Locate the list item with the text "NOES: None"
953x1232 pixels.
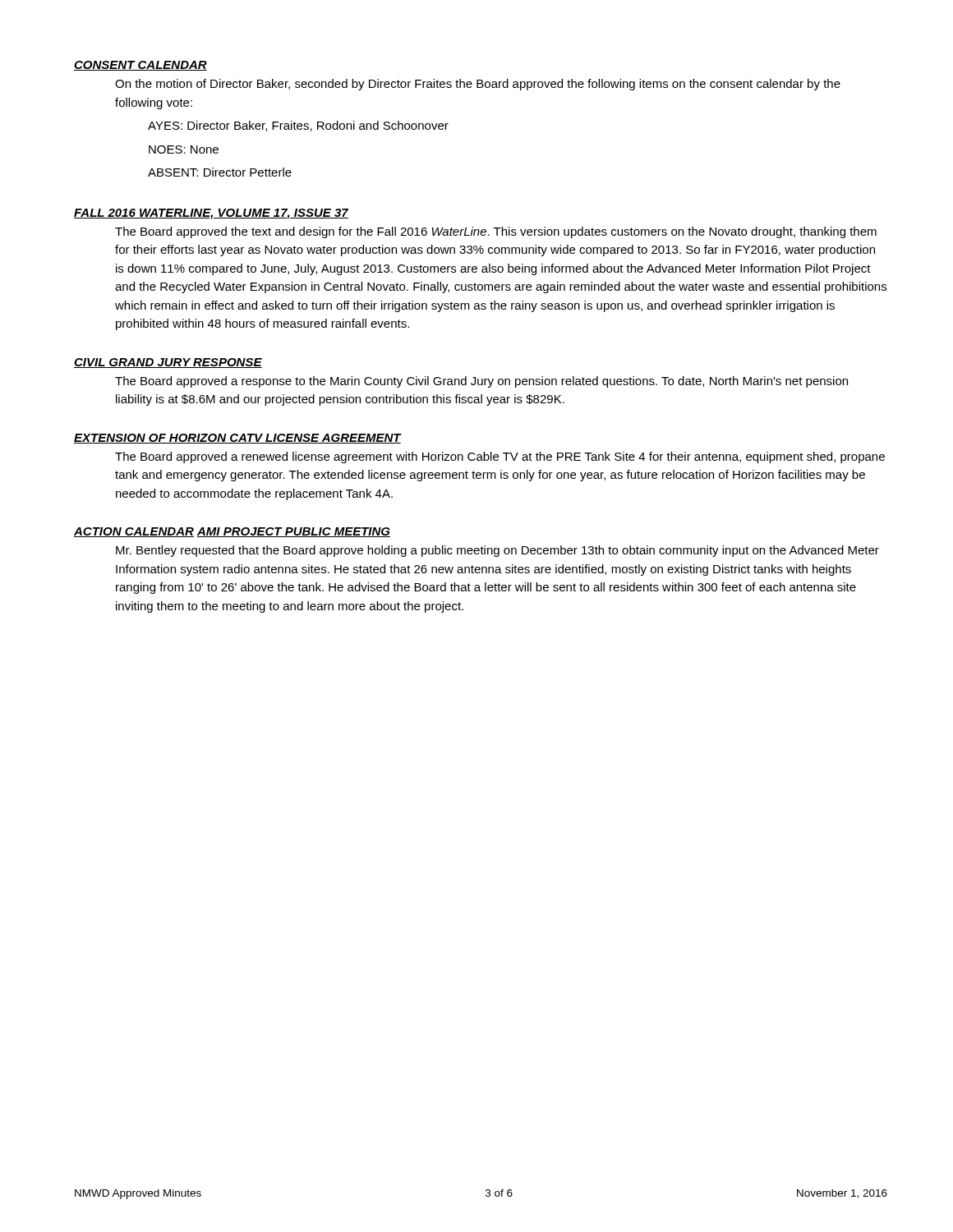coord(184,149)
